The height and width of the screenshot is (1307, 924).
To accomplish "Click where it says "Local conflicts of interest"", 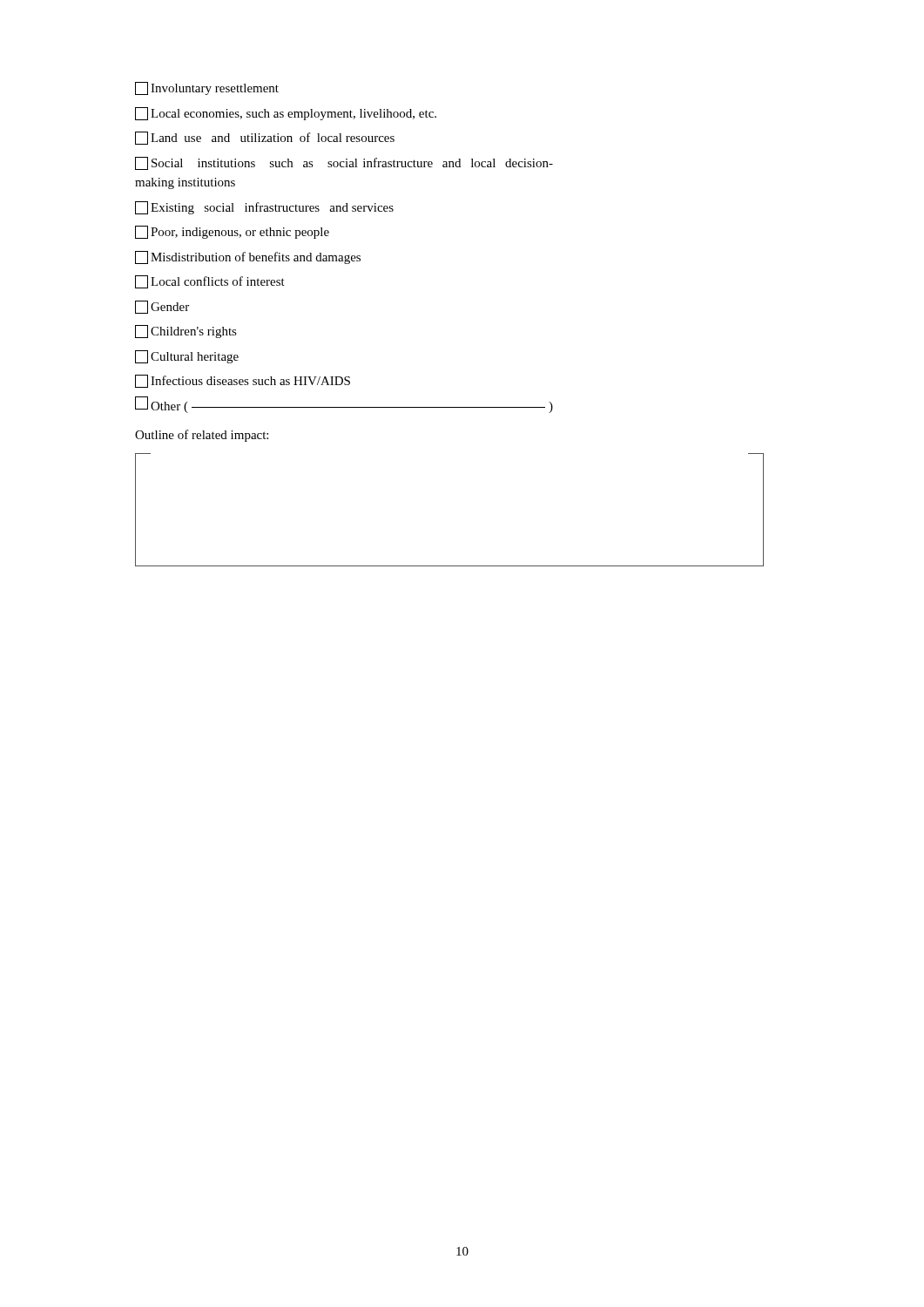I will click(x=210, y=281).
